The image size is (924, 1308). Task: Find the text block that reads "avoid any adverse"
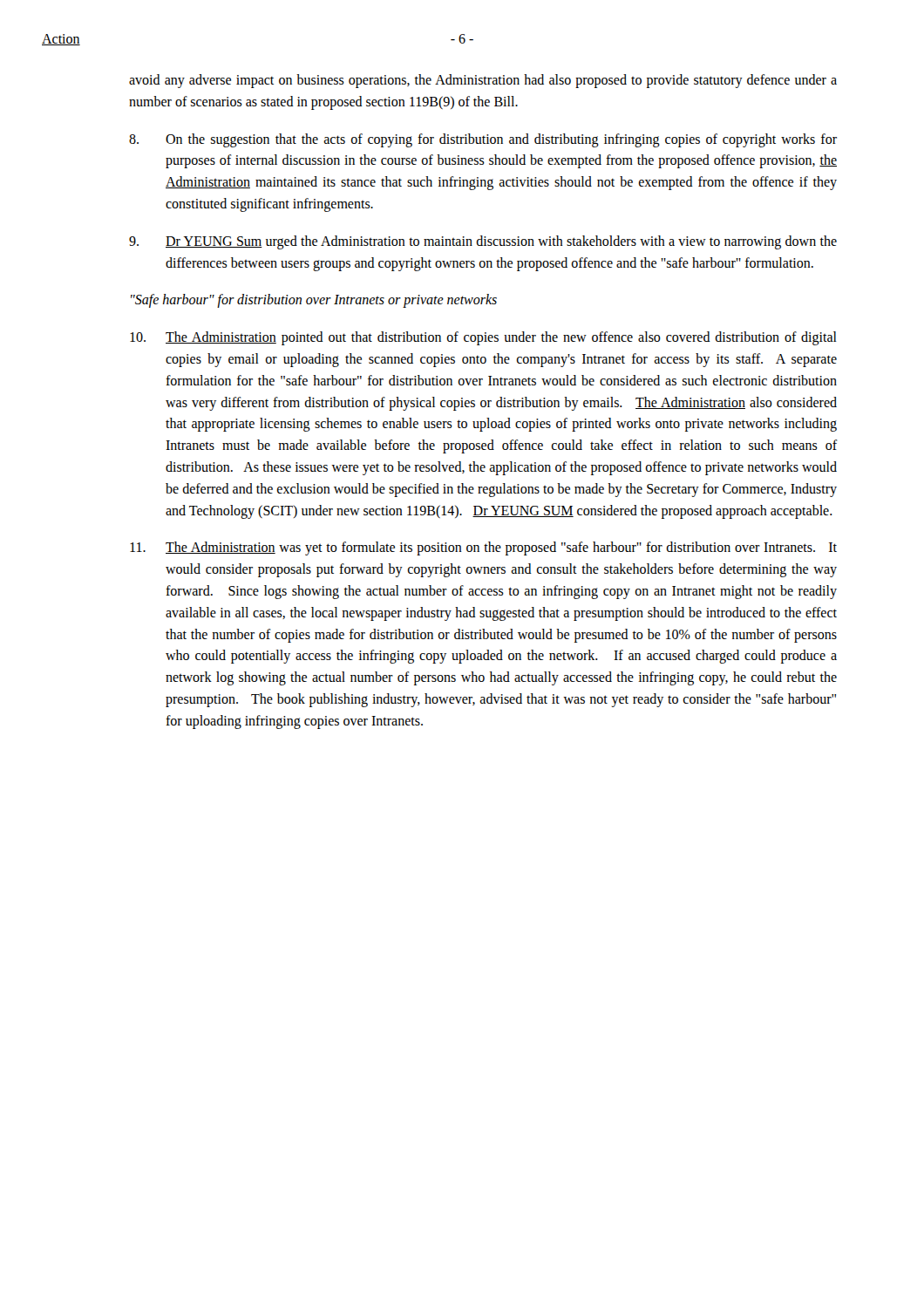click(483, 91)
